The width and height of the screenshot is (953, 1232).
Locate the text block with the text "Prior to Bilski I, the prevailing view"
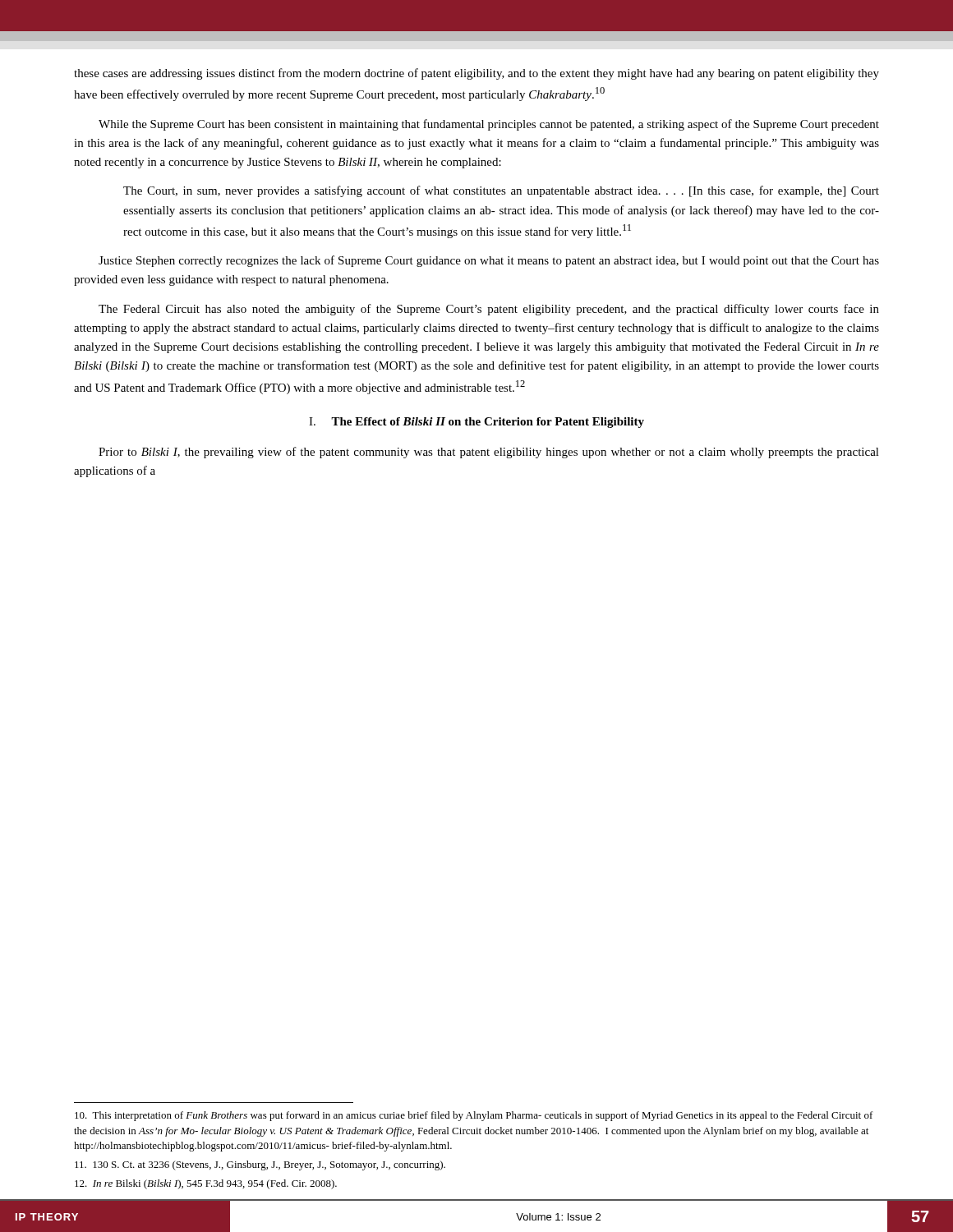coord(476,462)
